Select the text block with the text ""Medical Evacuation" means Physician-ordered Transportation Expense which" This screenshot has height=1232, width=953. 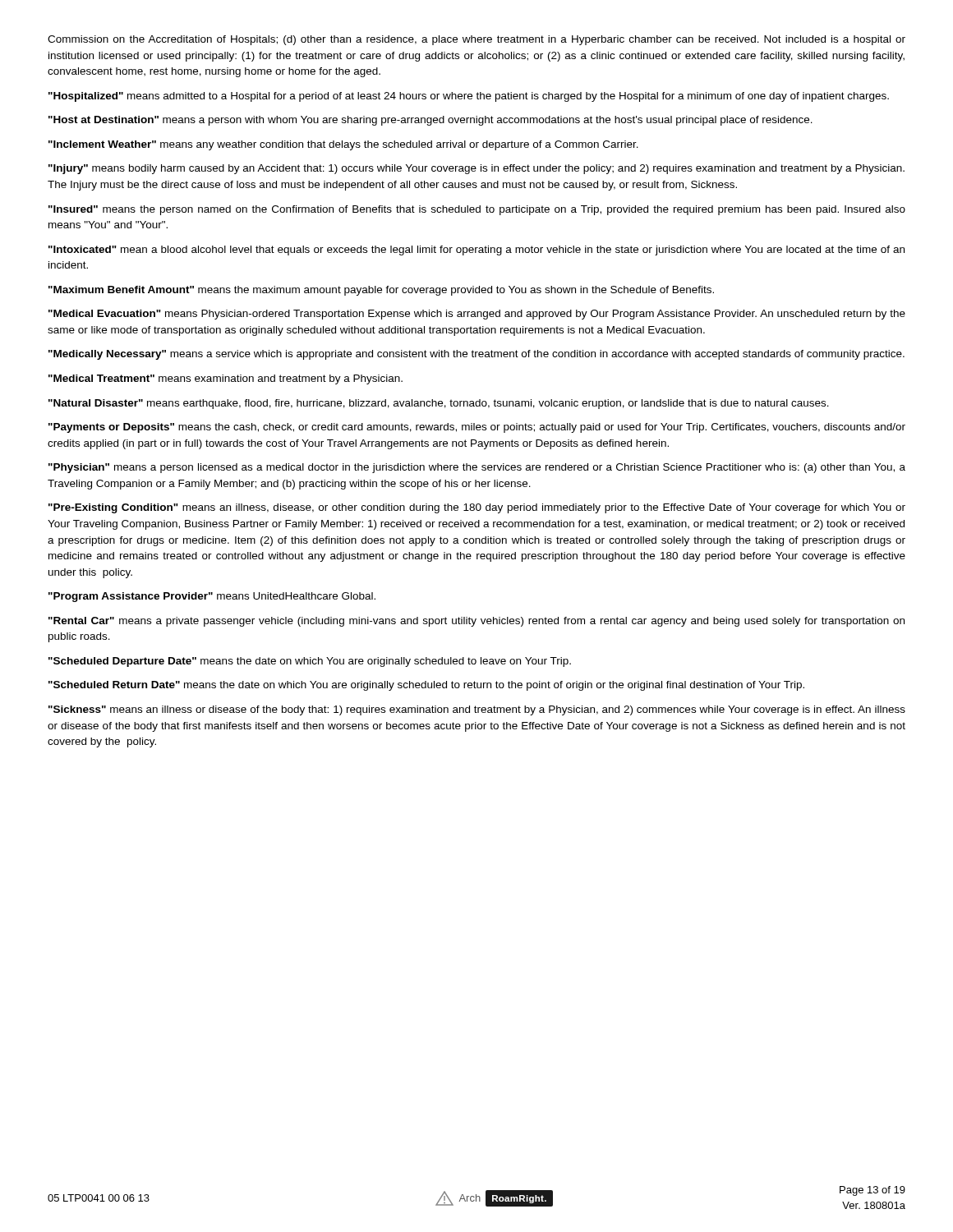[476, 322]
